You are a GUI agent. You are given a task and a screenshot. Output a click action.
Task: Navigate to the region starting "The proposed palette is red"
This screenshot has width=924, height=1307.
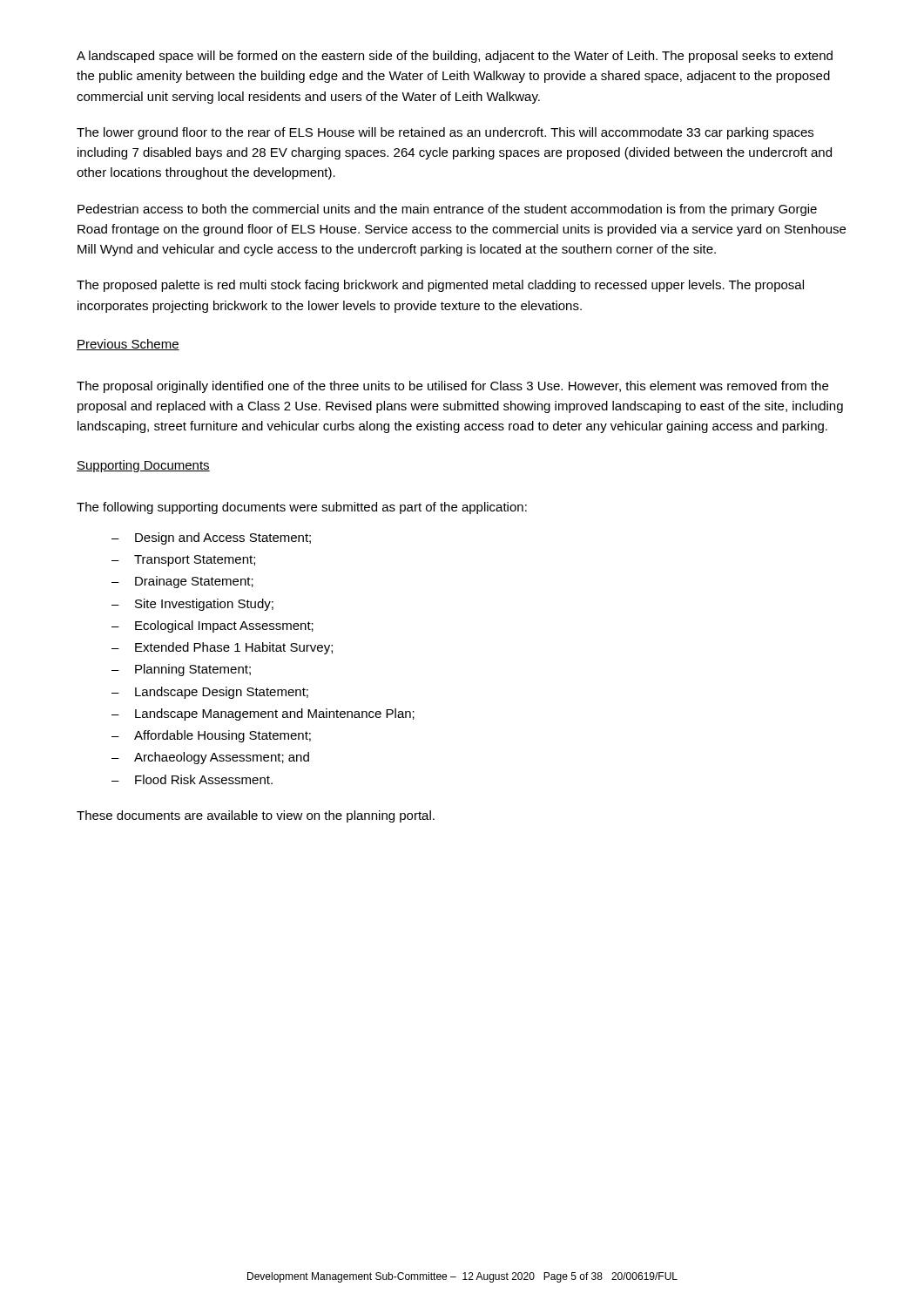pyautogui.click(x=441, y=295)
